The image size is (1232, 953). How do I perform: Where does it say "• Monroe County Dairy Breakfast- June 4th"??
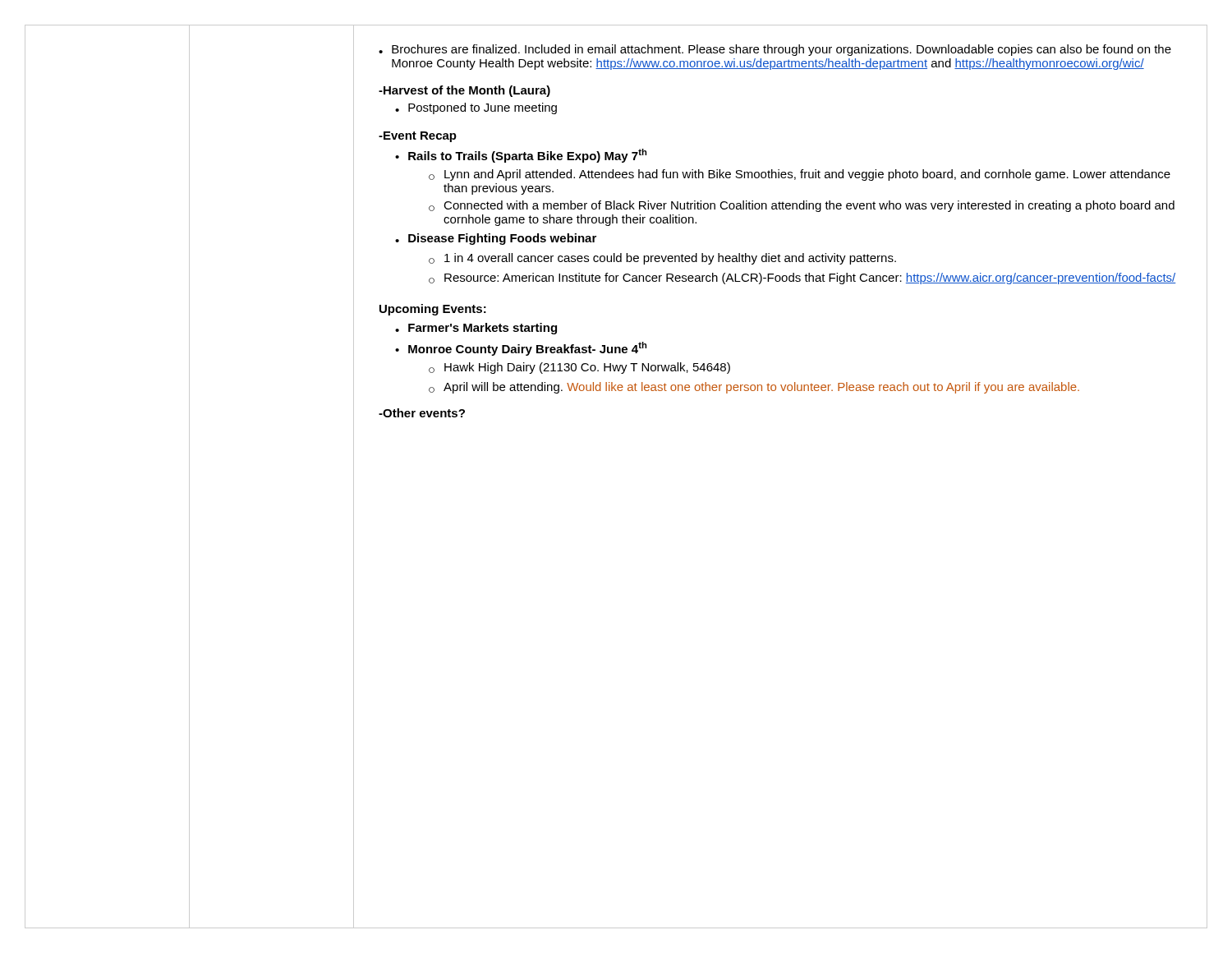pyautogui.click(x=521, y=348)
